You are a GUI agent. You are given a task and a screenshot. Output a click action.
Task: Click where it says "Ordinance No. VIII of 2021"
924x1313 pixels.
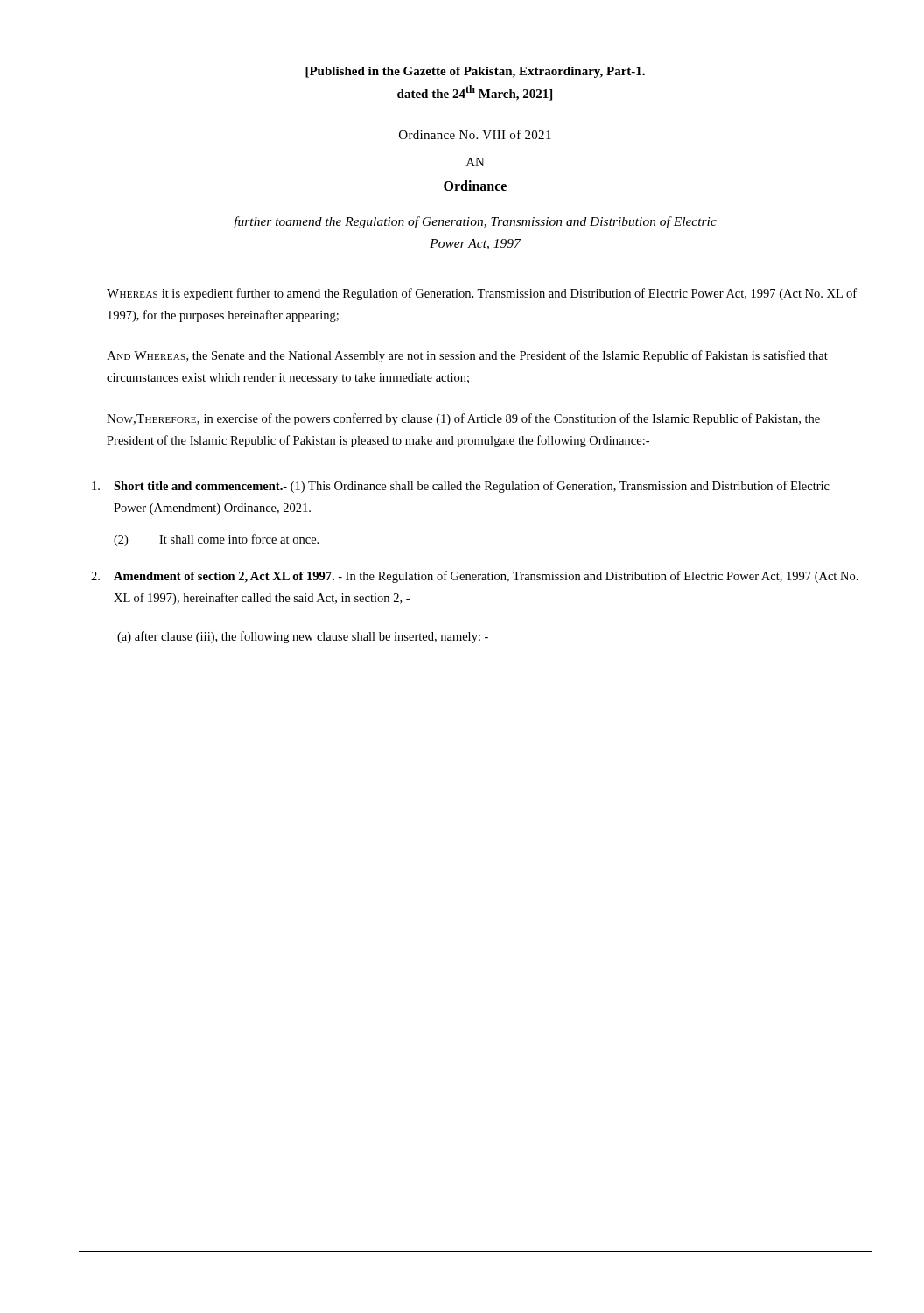(x=475, y=134)
